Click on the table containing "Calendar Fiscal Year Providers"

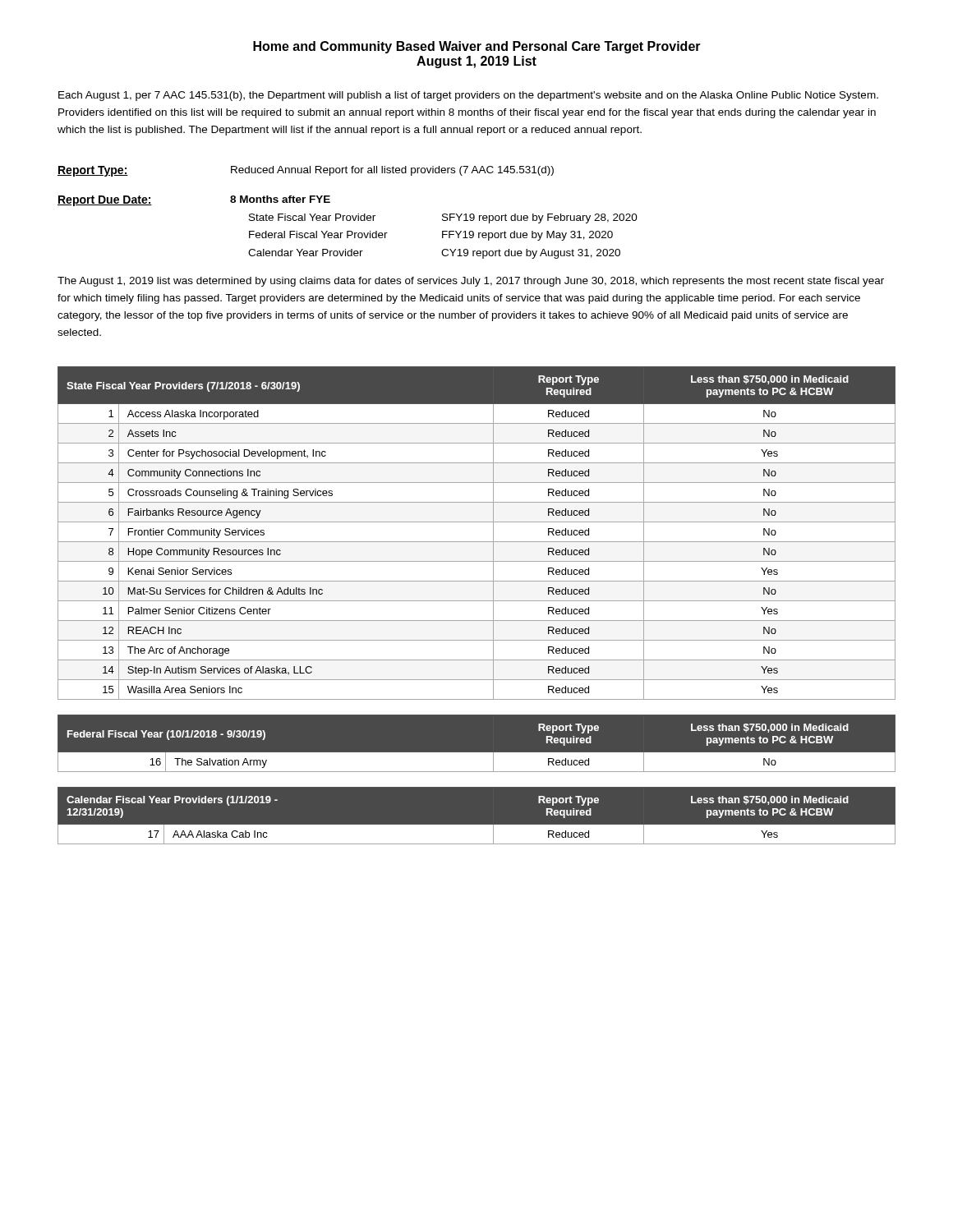[x=476, y=816]
